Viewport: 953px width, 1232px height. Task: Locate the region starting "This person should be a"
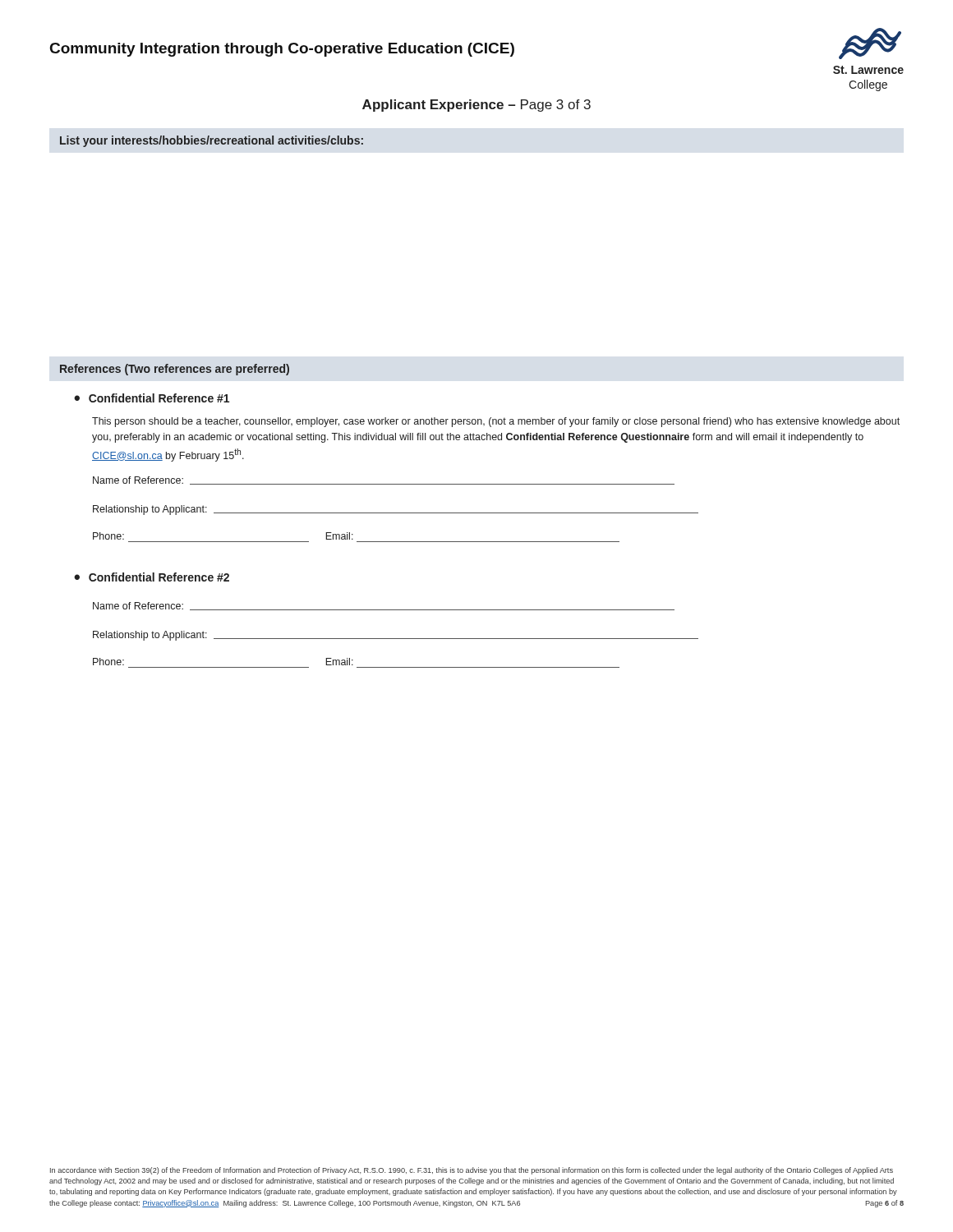click(496, 439)
